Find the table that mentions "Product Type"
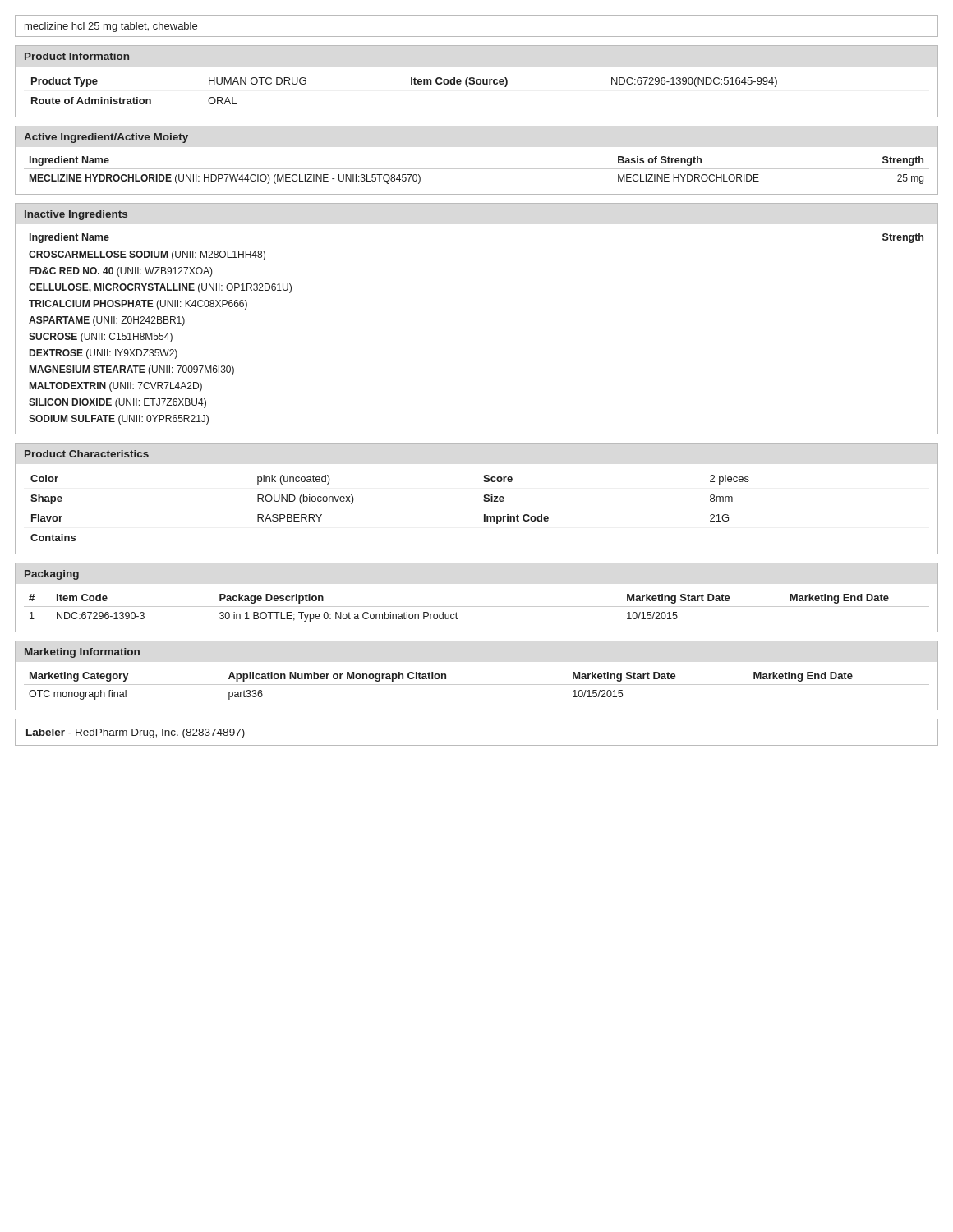The image size is (953, 1232). (x=476, y=91)
